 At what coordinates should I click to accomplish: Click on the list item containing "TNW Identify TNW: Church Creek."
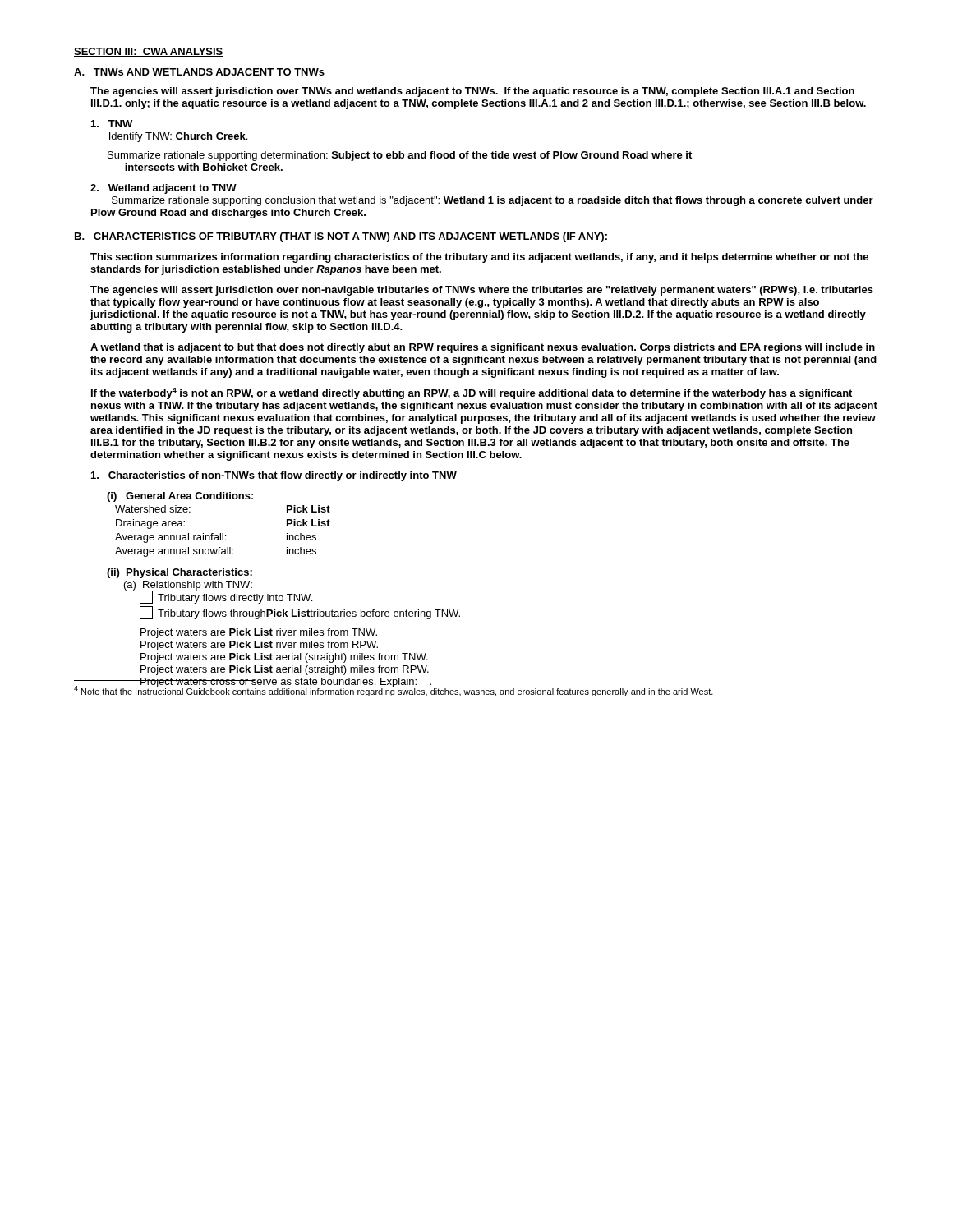tap(169, 130)
